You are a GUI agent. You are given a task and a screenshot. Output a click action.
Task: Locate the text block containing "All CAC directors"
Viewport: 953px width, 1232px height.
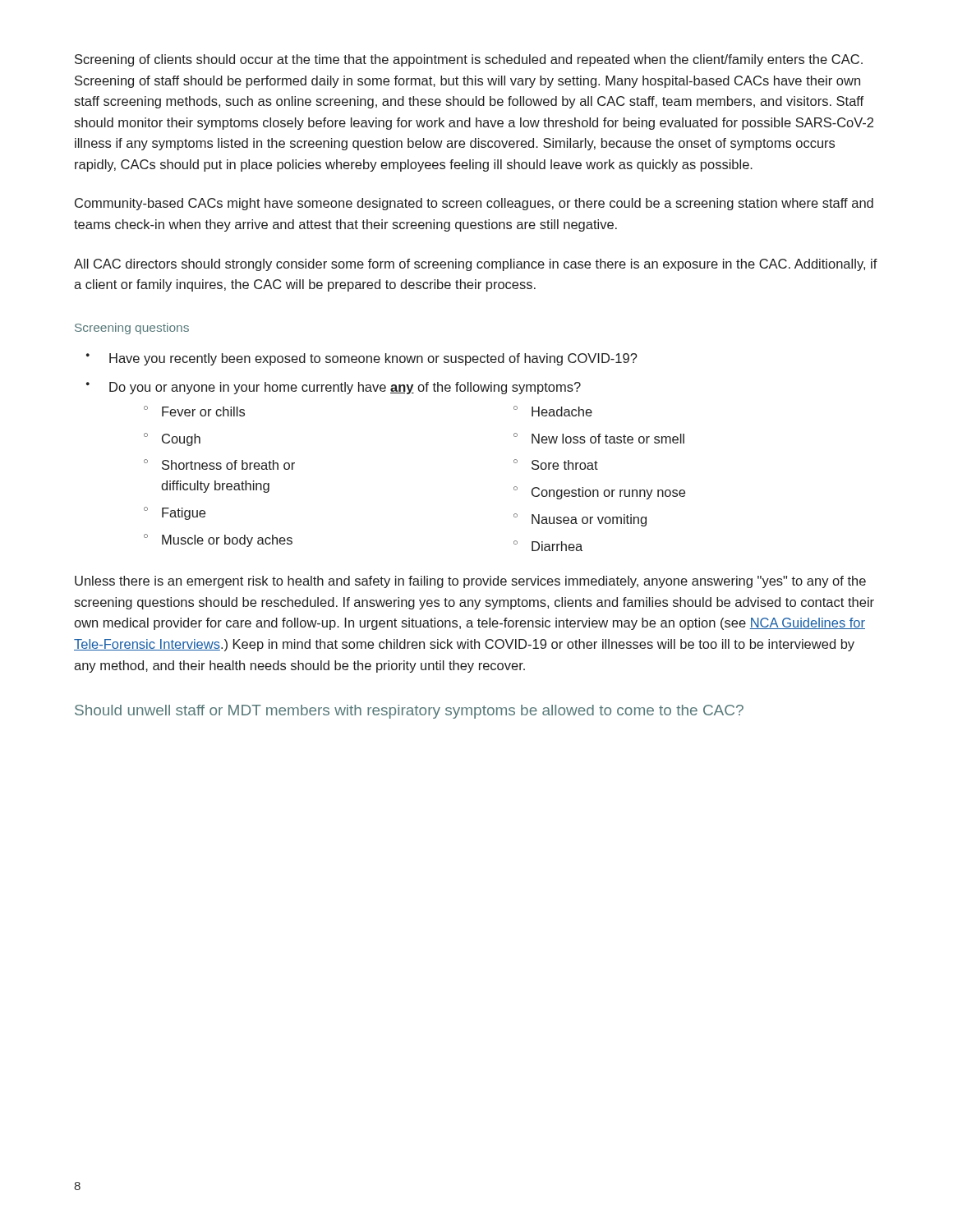pyautogui.click(x=475, y=274)
